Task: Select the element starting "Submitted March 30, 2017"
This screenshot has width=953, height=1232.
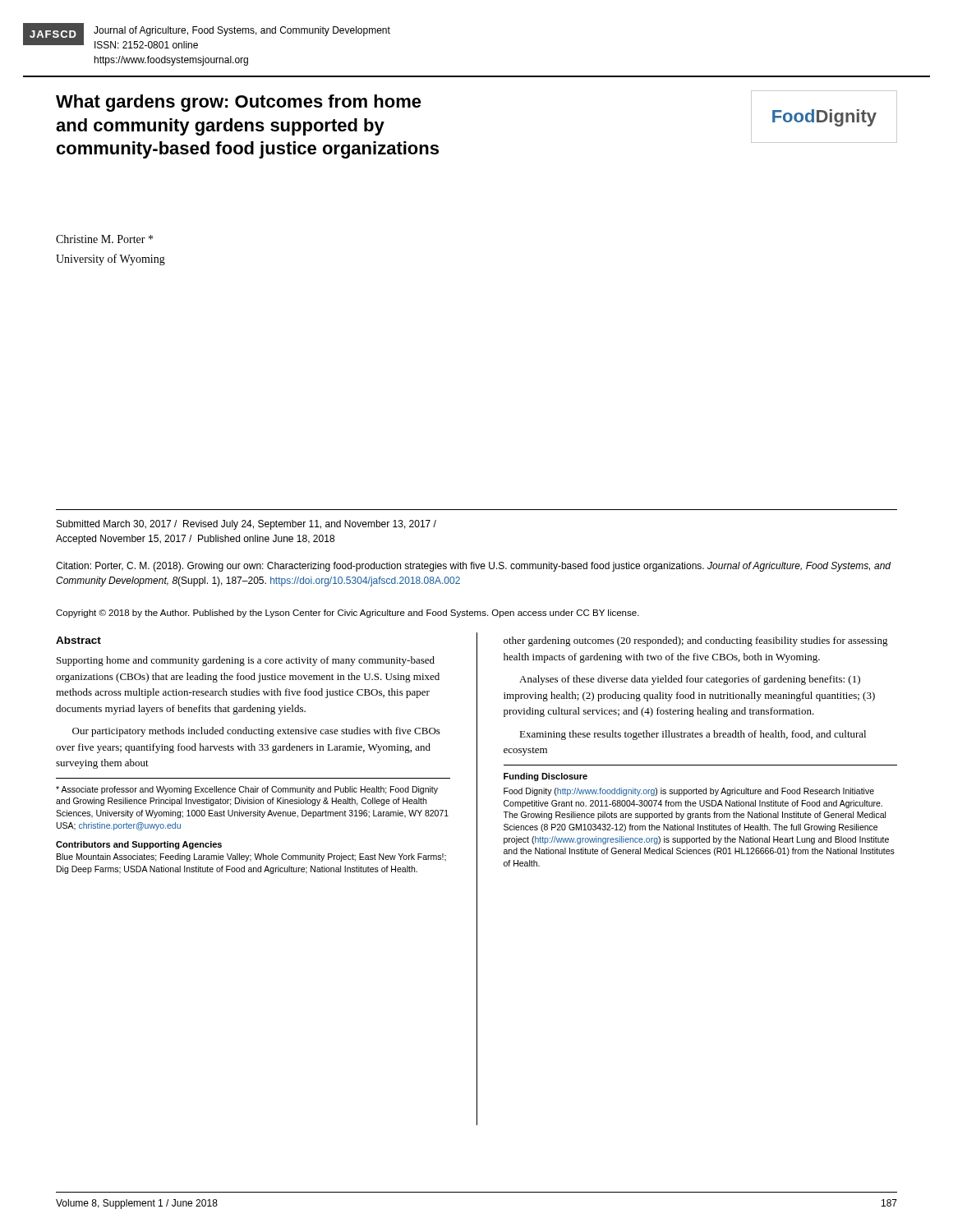Action: [x=246, y=531]
